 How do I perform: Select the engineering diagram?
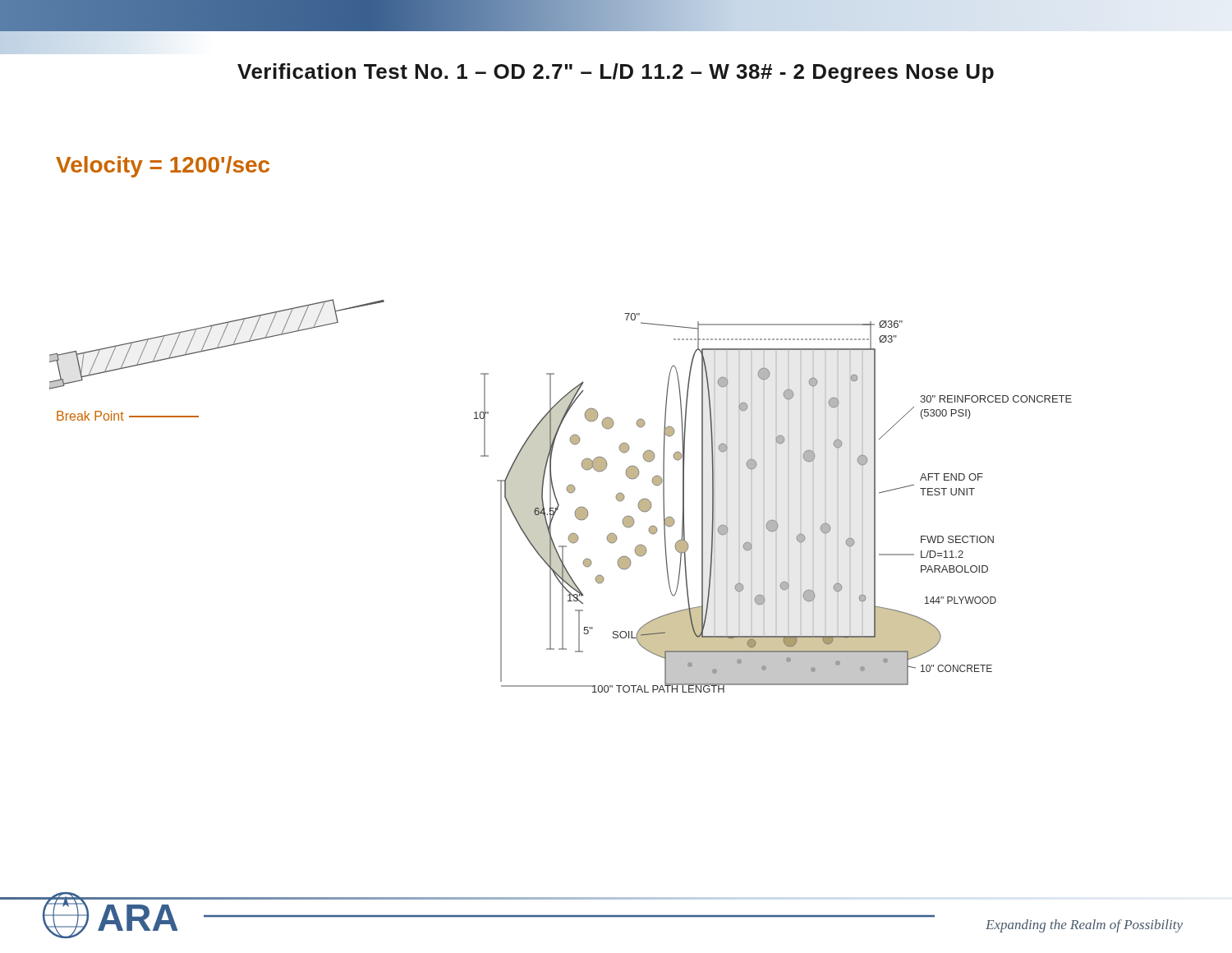tap(616, 448)
